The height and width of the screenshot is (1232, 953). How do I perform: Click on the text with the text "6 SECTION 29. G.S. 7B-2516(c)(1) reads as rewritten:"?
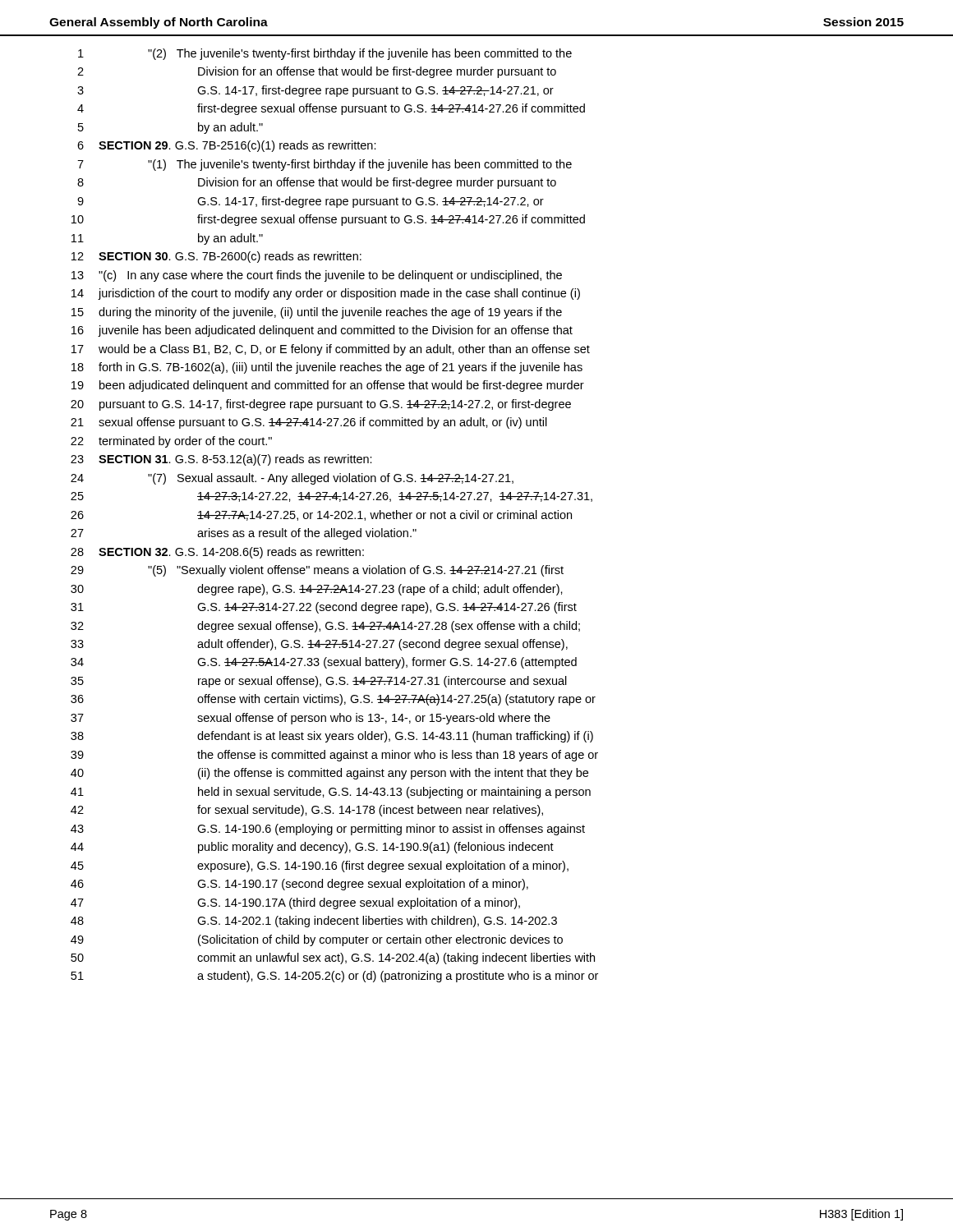227,146
